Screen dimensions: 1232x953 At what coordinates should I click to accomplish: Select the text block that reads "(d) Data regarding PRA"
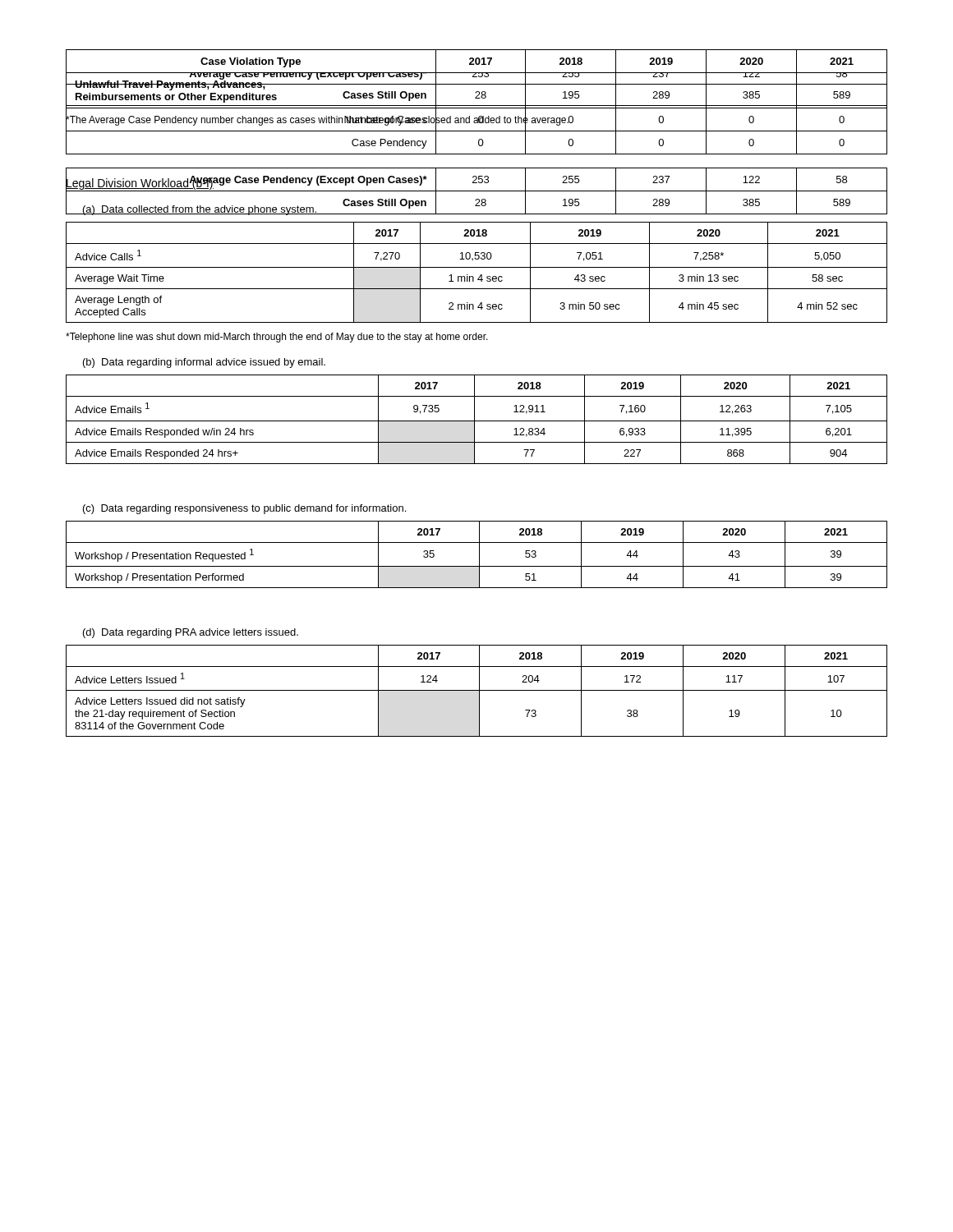[x=191, y=633]
